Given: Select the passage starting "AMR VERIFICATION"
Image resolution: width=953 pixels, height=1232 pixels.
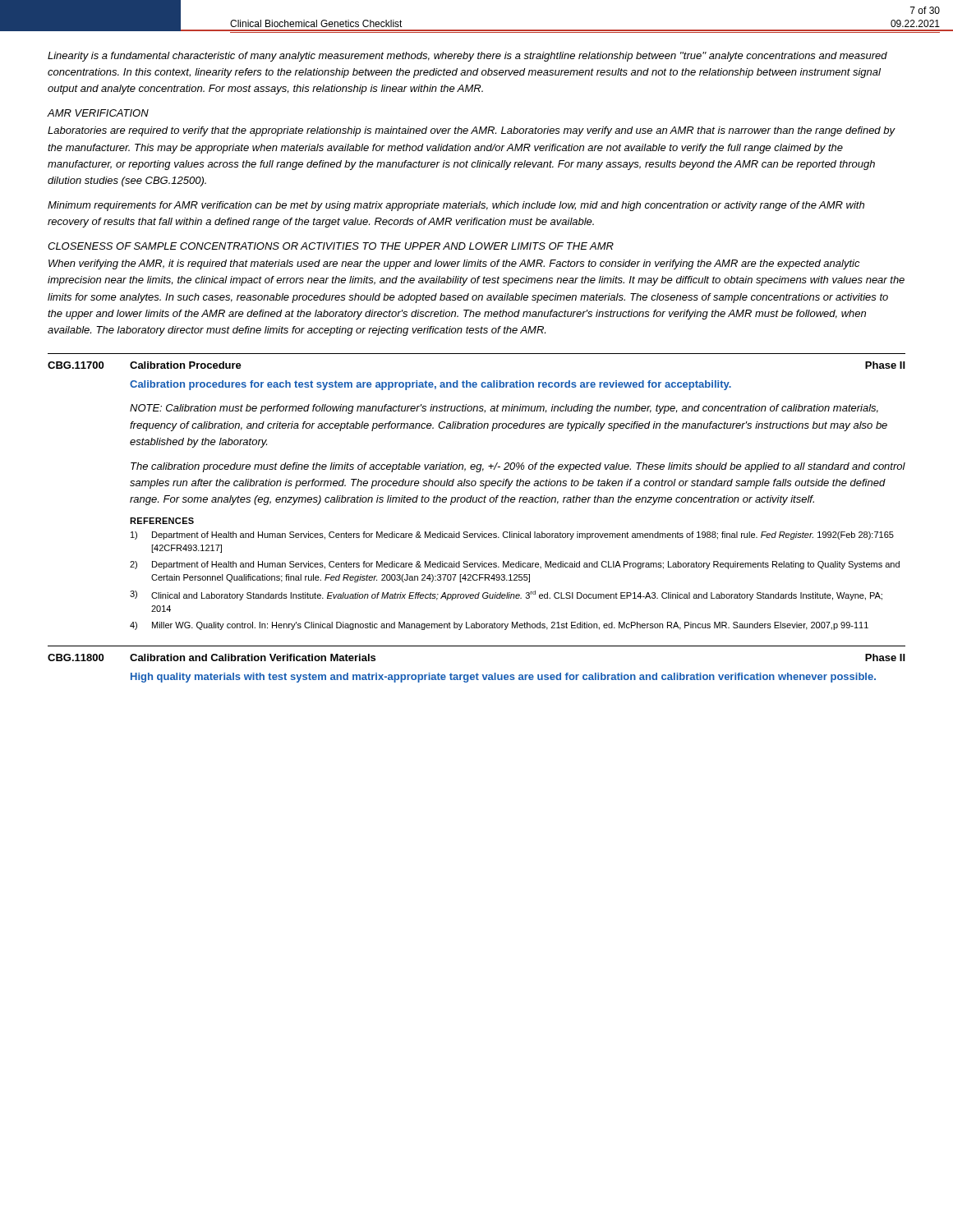Looking at the screenshot, I should point(98,113).
